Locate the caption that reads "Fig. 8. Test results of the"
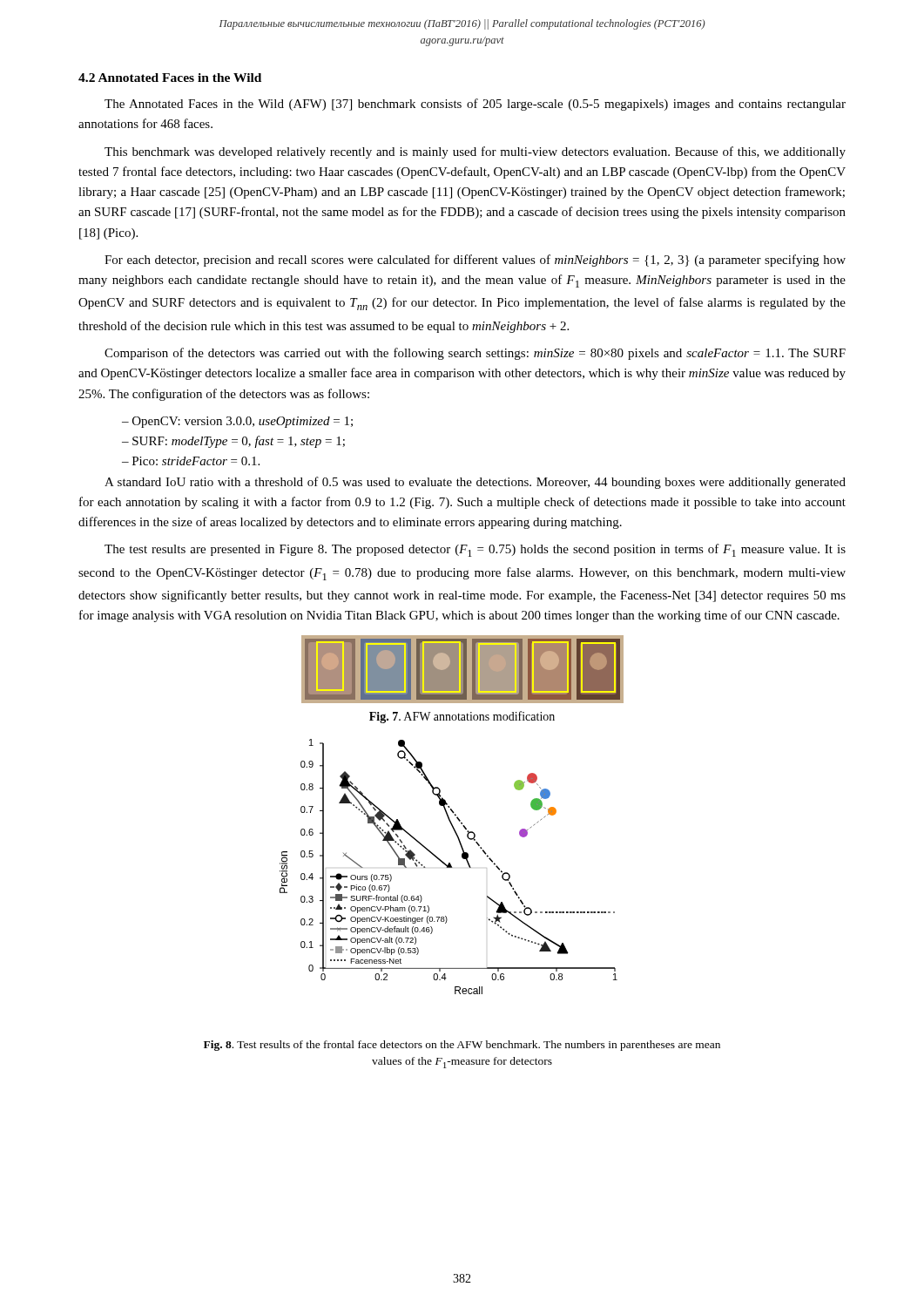Screen dimensions: 1307x924 point(462,1054)
